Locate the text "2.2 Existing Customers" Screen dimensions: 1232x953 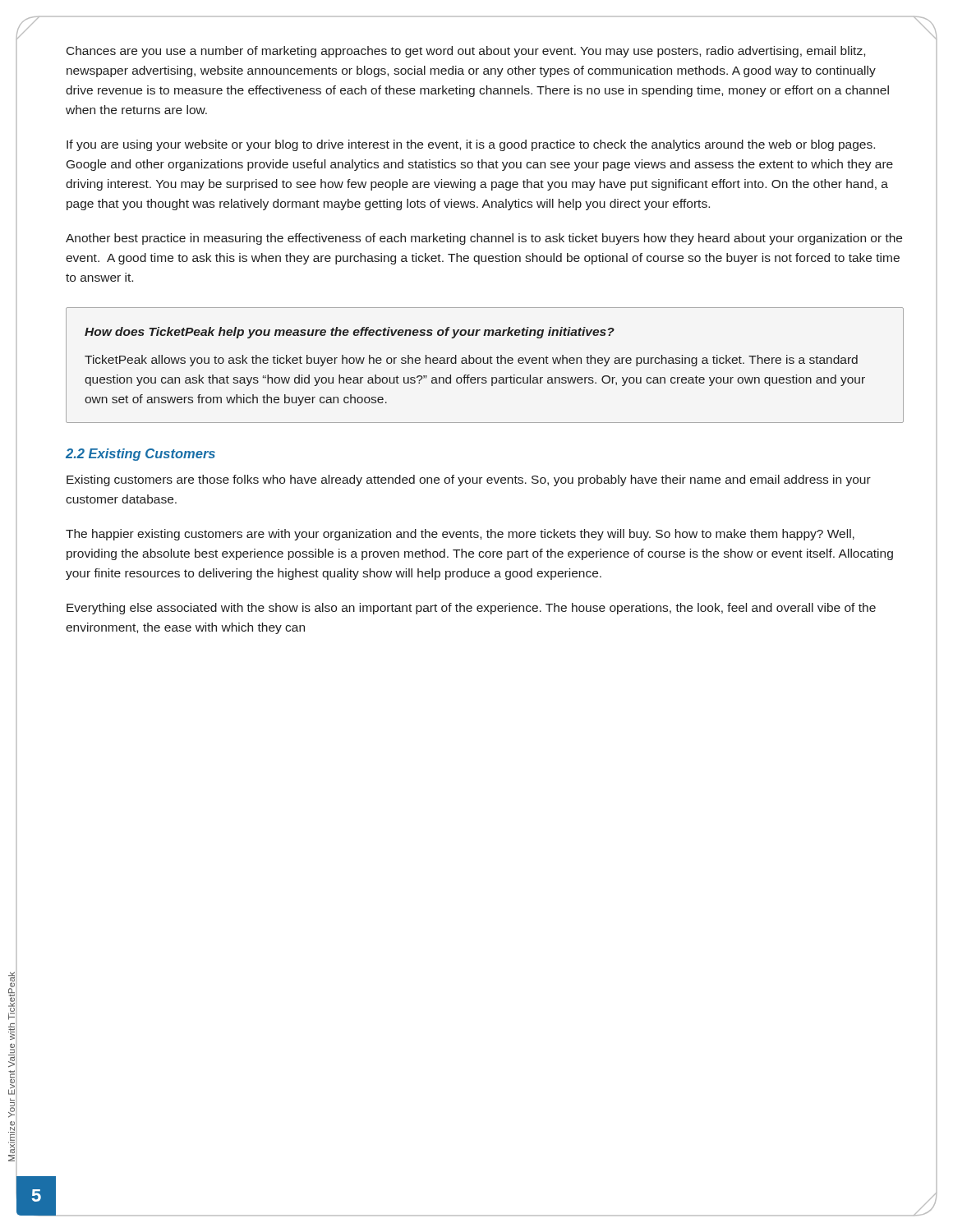141,453
